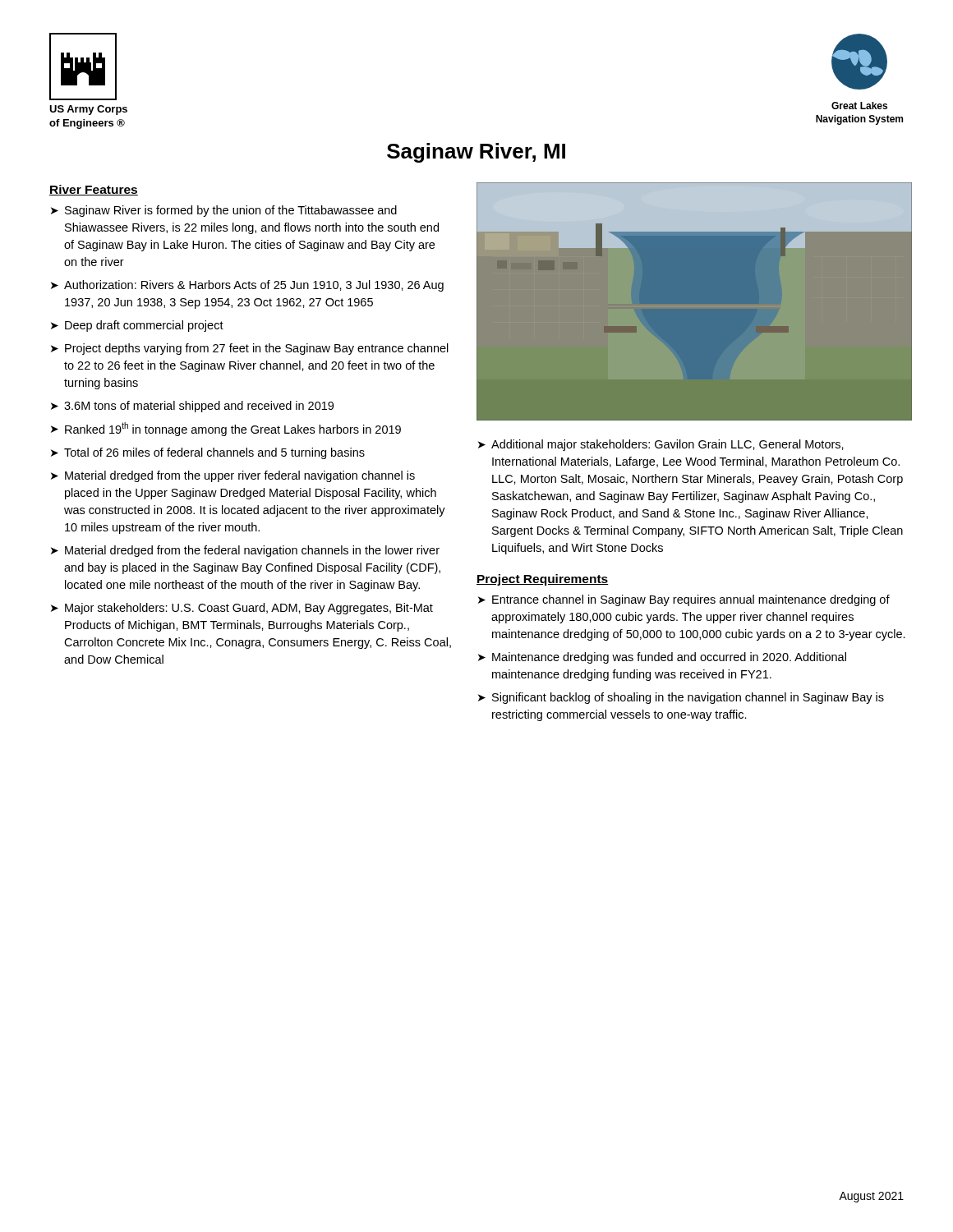Find the text block starting "➤ Ranked 19th in tonnage"
953x1232 pixels.
point(251,429)
